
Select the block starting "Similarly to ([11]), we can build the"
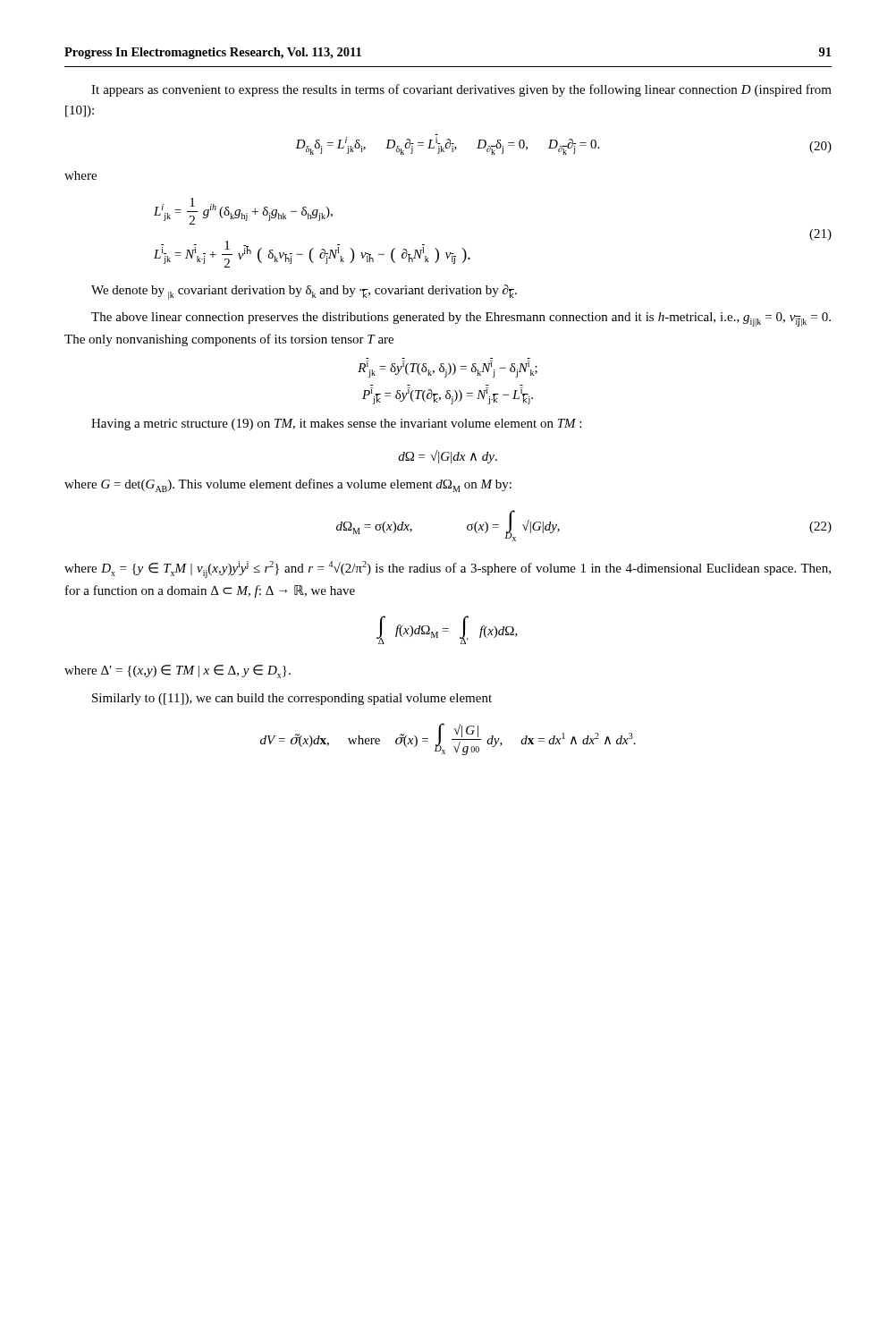coord(292,698)
